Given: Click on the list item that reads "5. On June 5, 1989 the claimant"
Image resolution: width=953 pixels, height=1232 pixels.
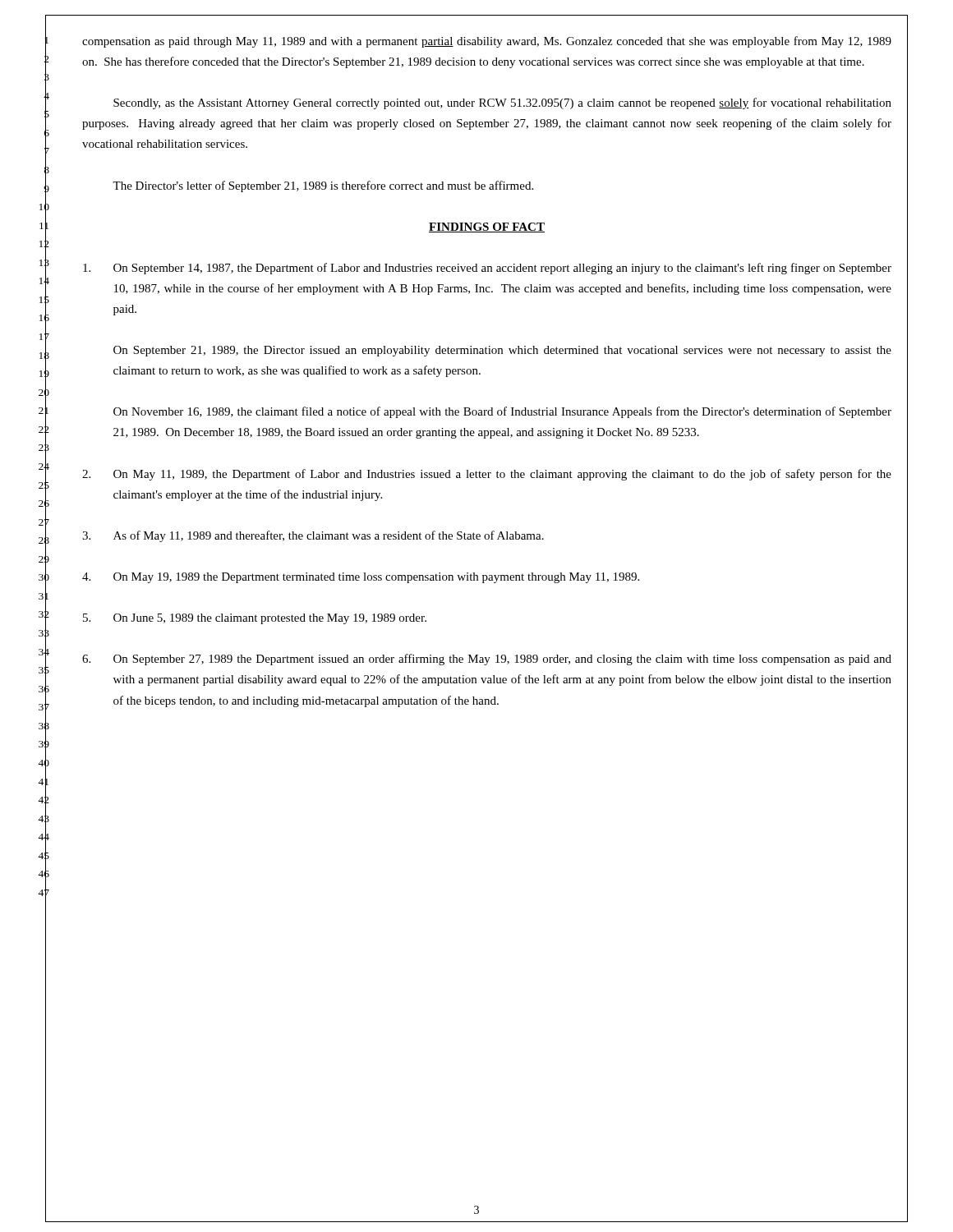Looking at the screenshot, I should click(x=255, y=619).
